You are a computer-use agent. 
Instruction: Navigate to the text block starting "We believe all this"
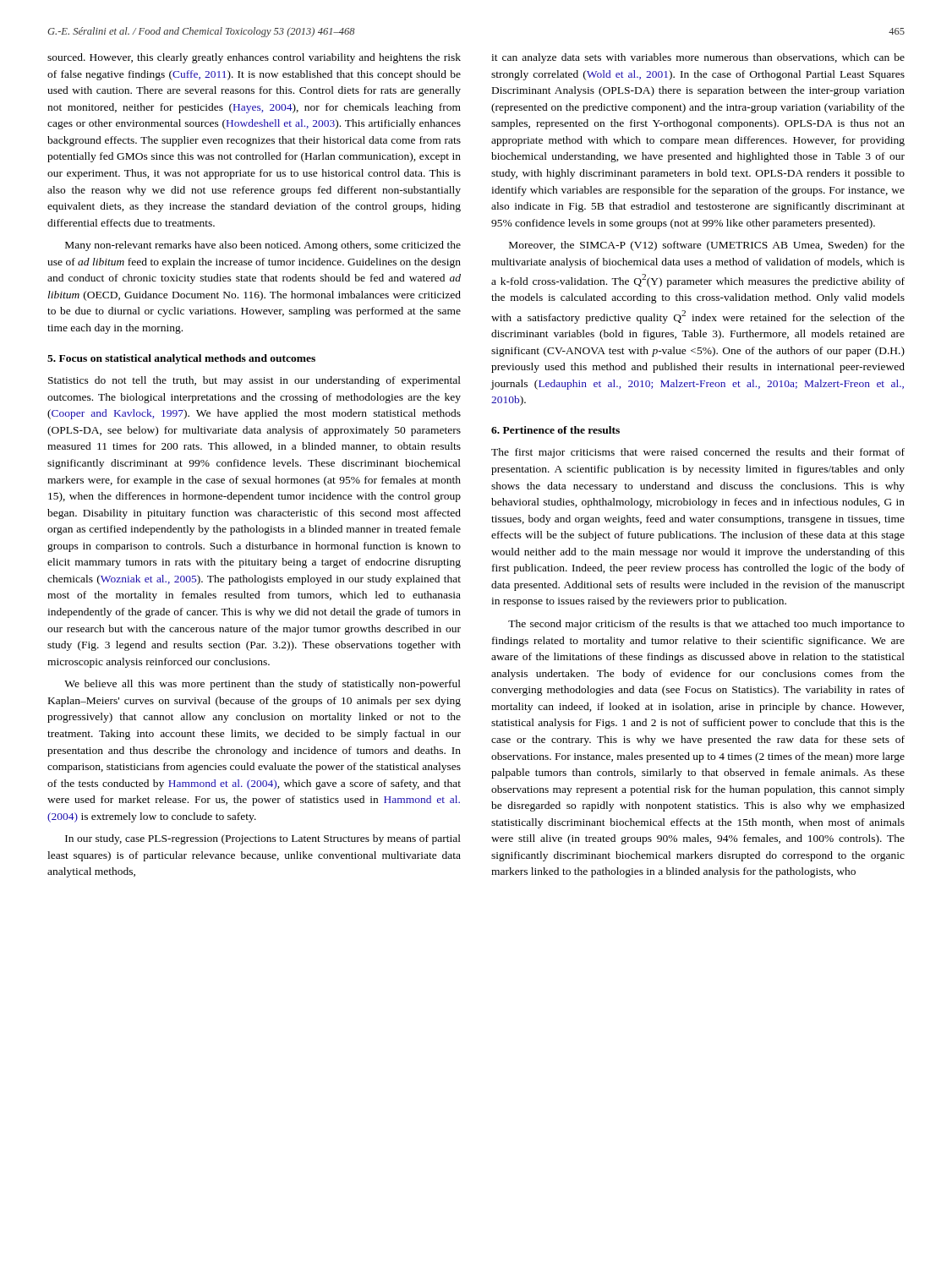coord(254,750)
